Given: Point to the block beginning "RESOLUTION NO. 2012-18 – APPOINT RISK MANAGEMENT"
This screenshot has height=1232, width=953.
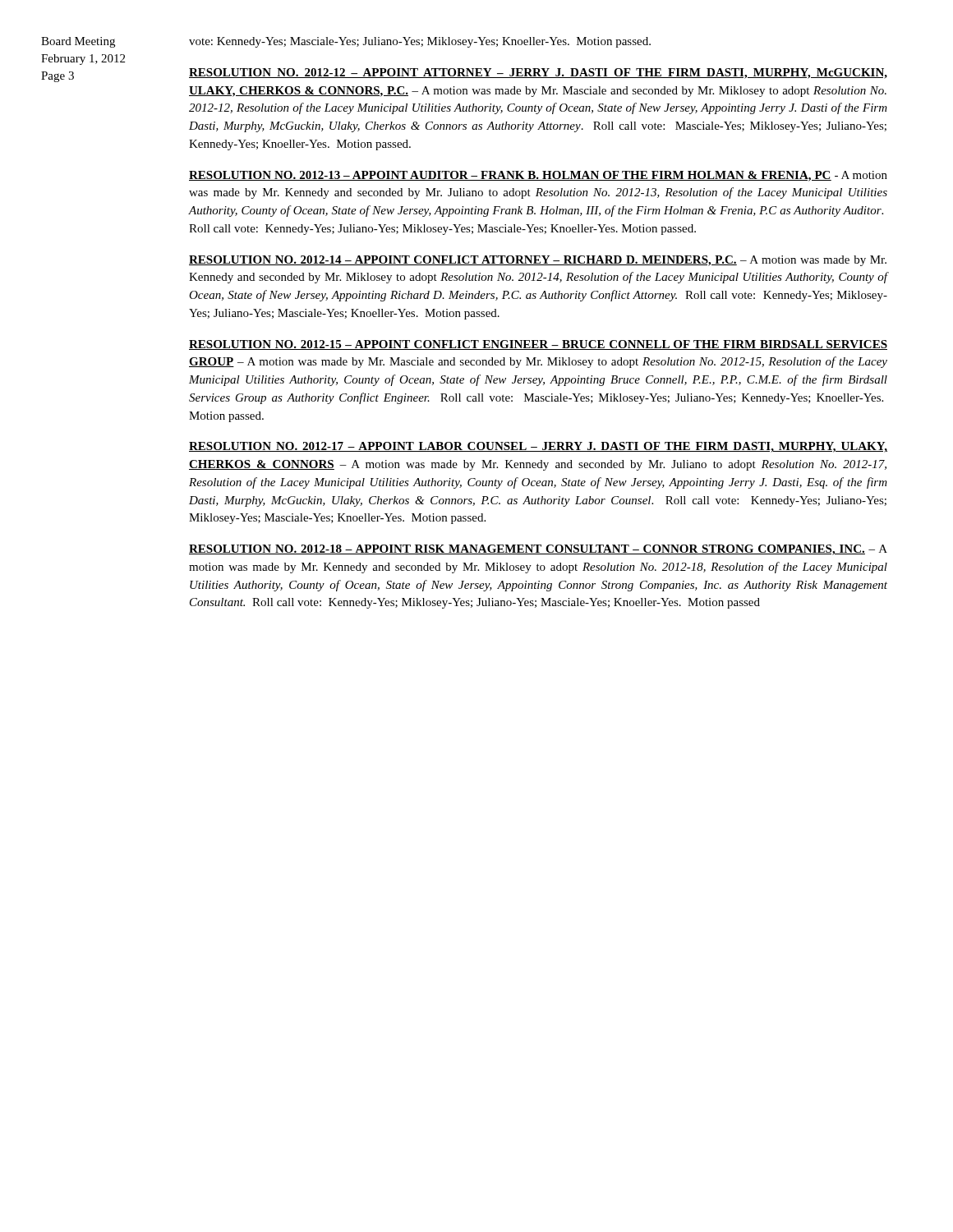Looking at the screenshot, I should (538, 575).
